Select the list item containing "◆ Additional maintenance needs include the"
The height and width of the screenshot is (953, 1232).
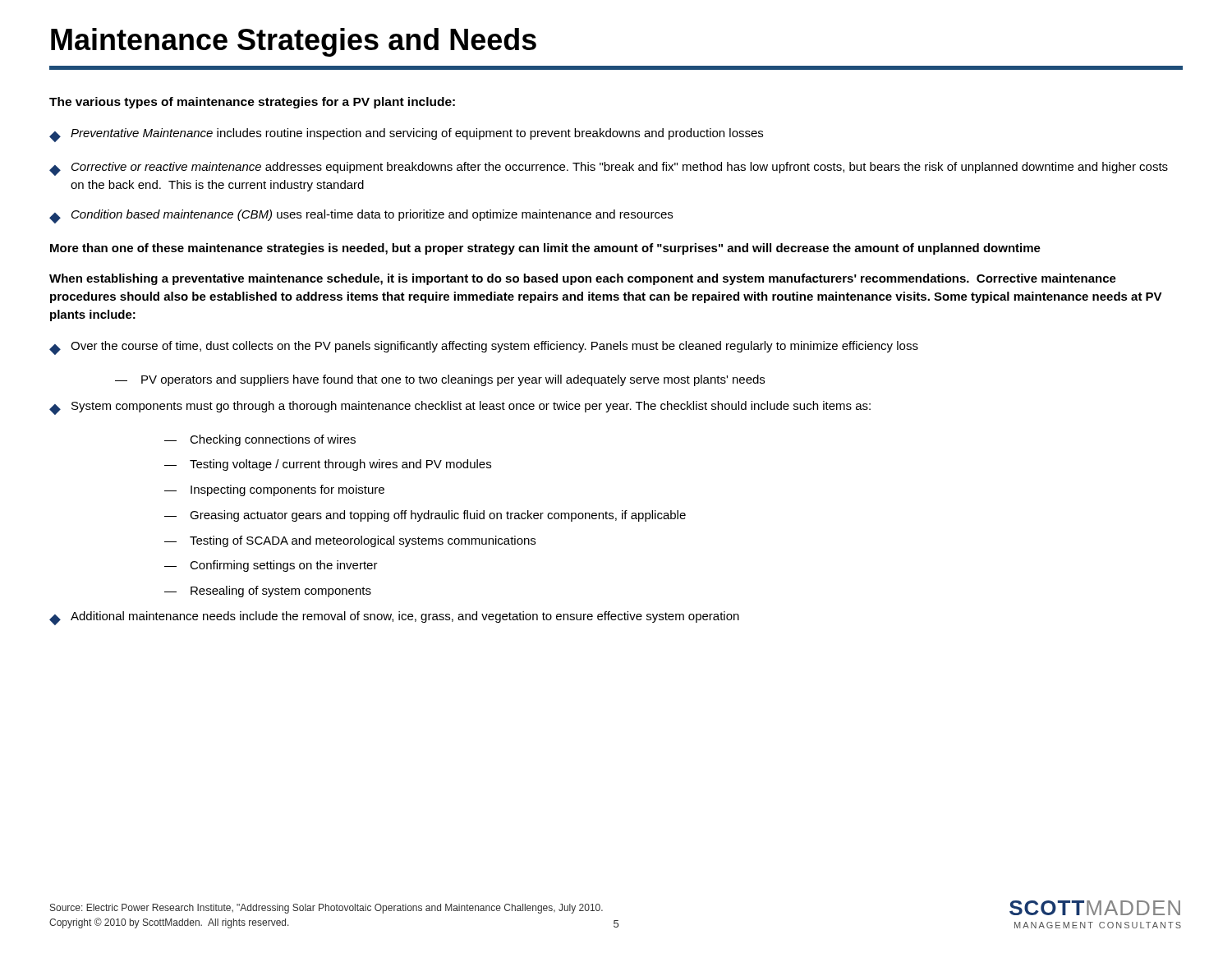[616, 618]
